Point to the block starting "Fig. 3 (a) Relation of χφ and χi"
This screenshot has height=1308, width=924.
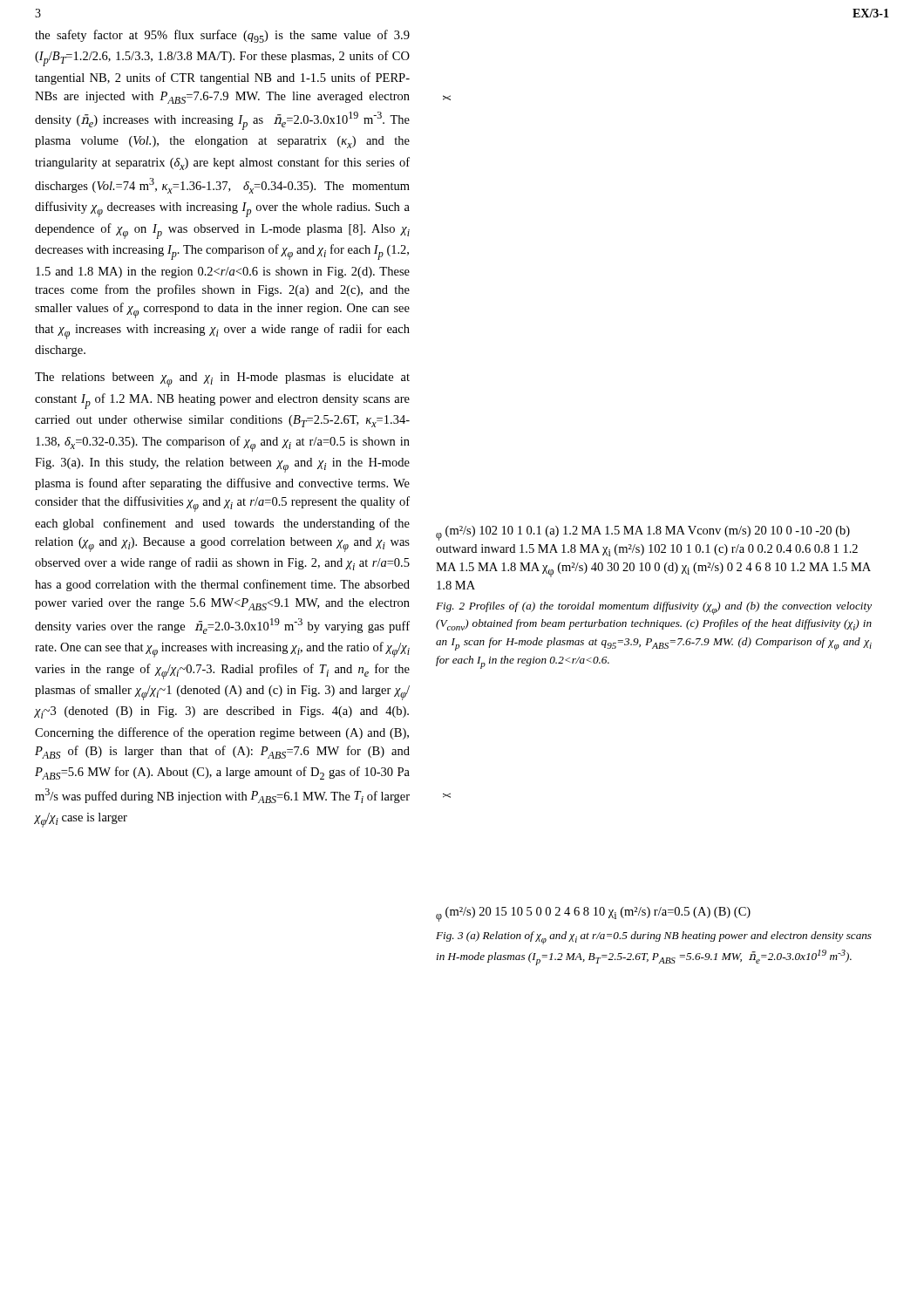pos(654,947)
